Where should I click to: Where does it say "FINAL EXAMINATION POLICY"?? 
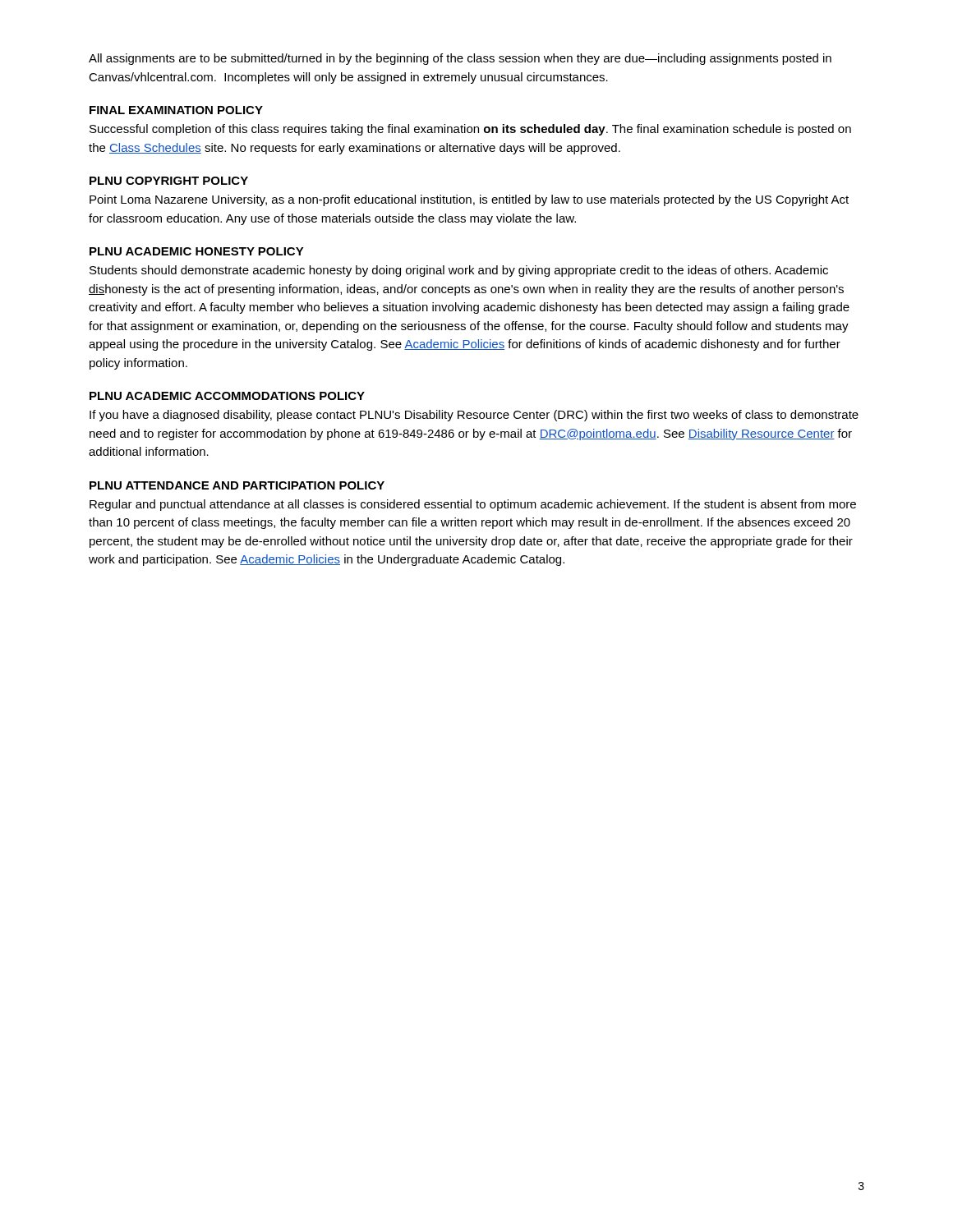click(176, 110)
